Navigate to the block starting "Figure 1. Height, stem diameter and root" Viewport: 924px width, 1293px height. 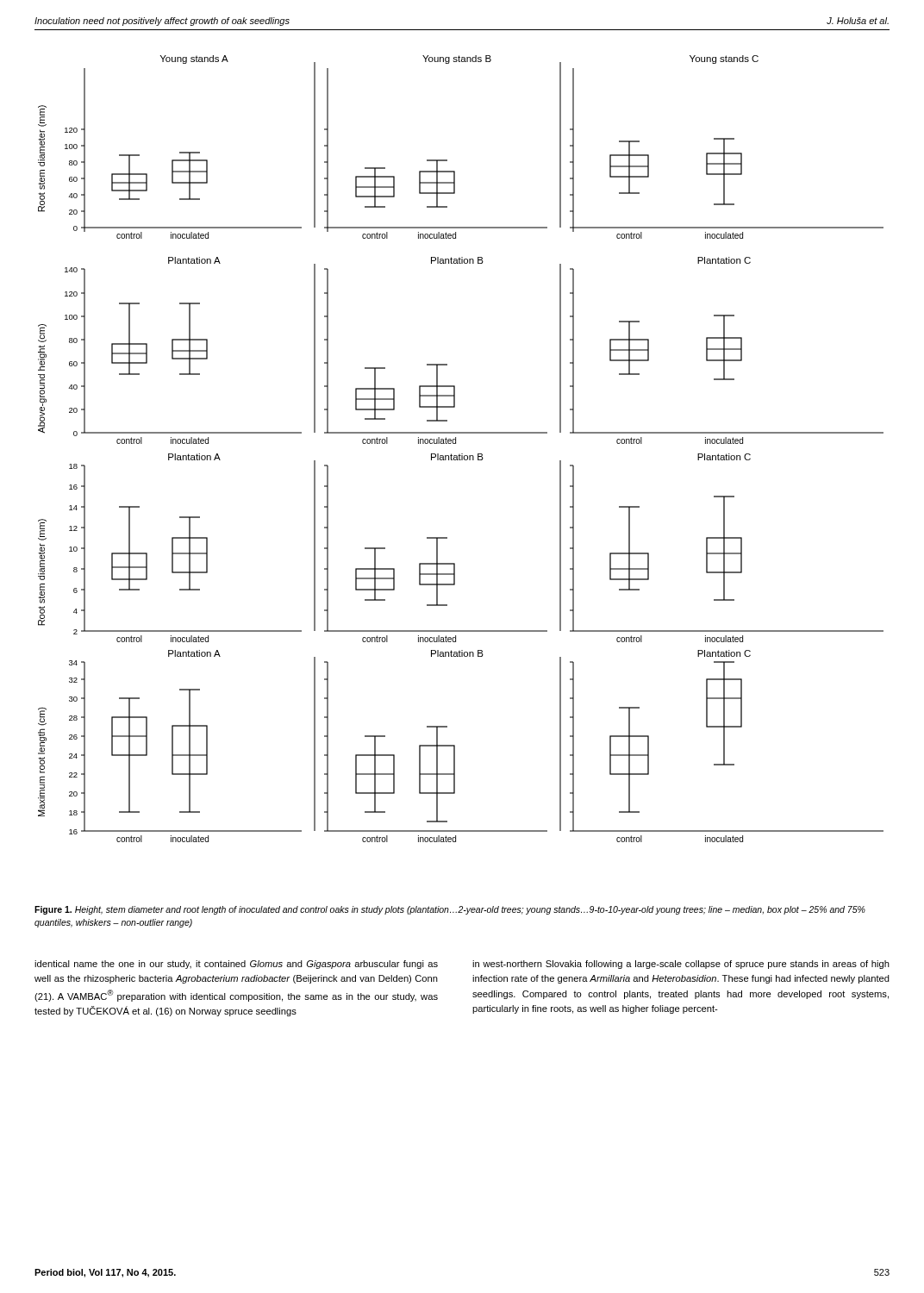[450, 916]
